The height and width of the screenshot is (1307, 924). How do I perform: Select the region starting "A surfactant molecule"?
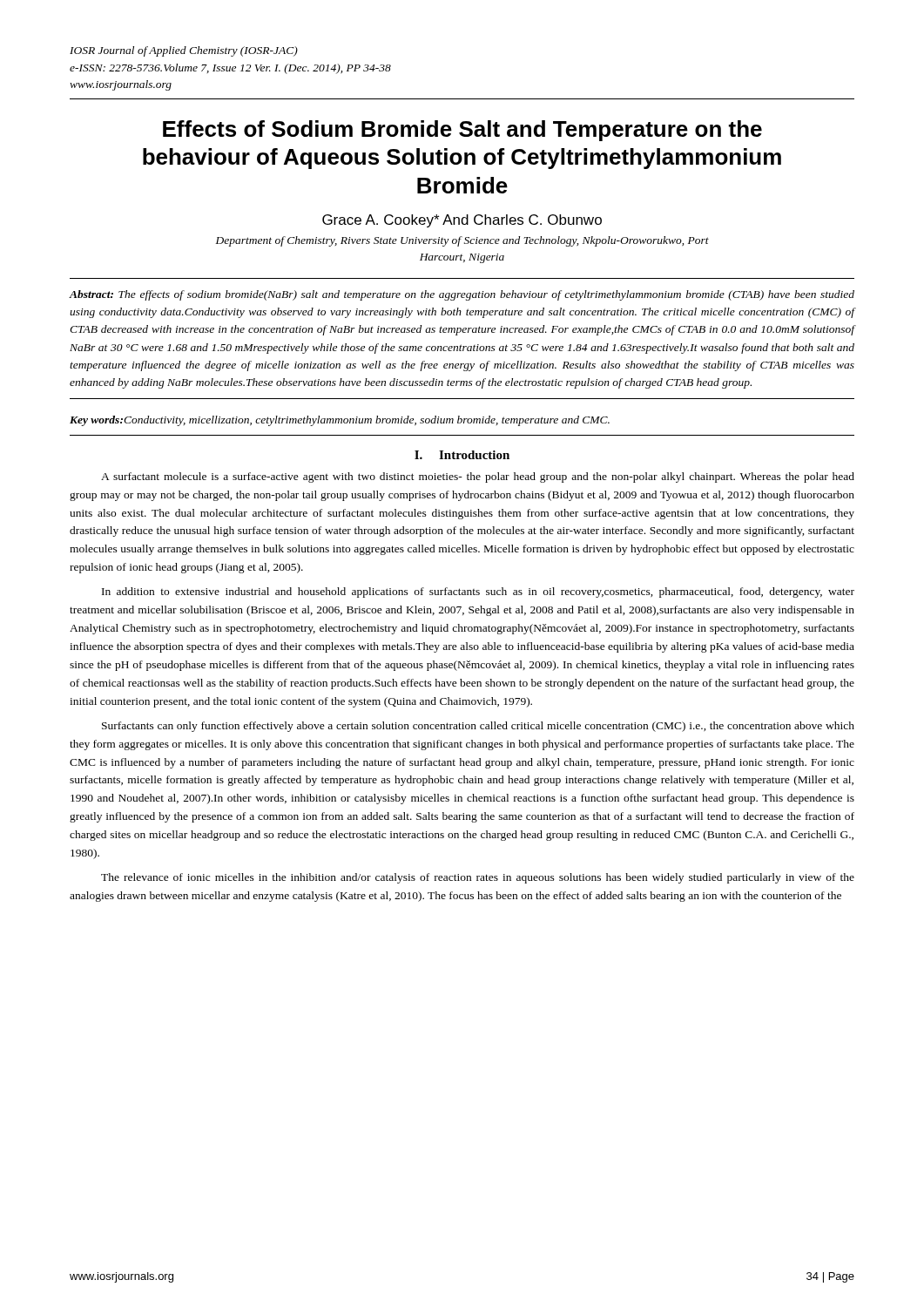point(462,686)
